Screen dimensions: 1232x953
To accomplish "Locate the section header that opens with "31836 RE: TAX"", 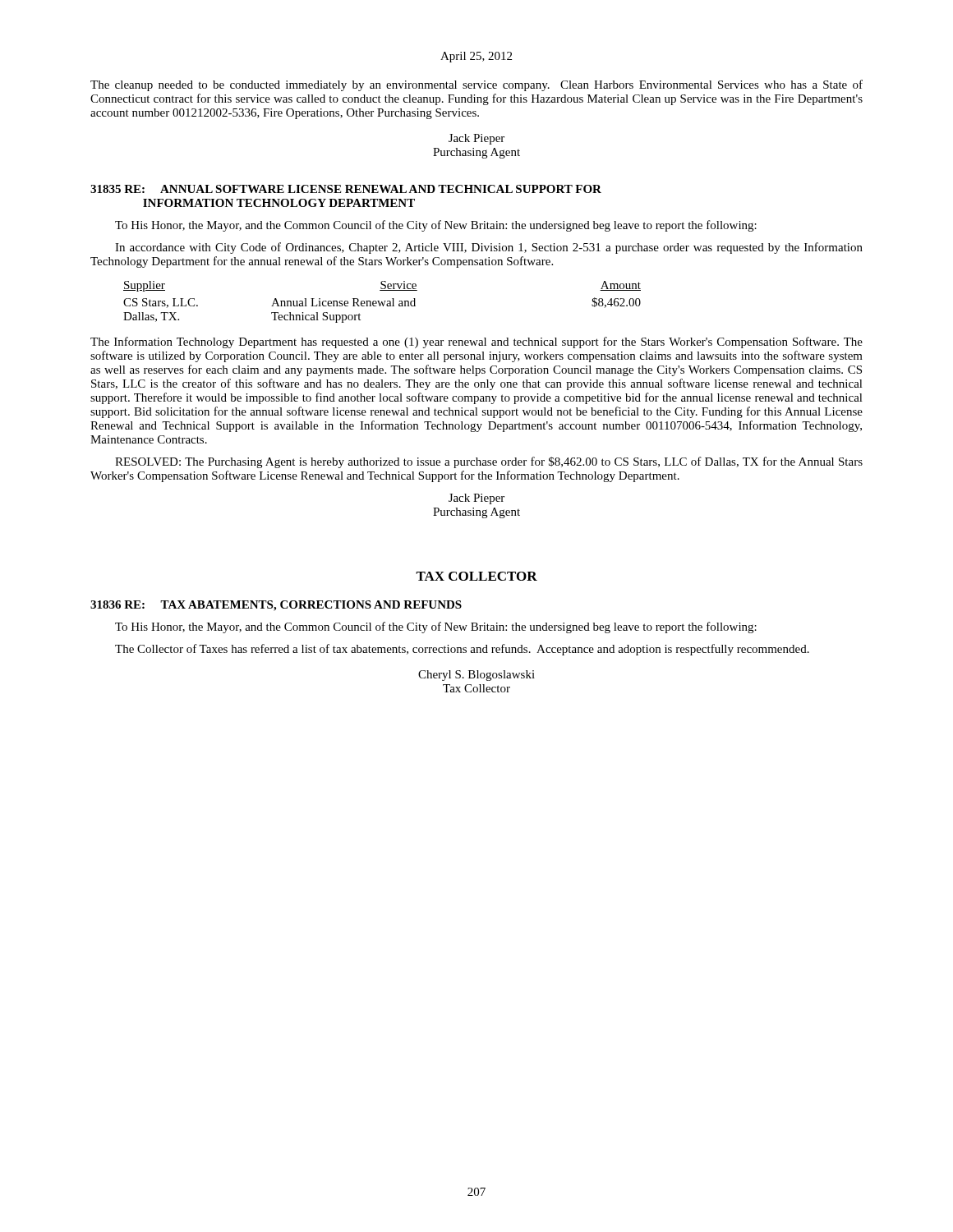I will pyautogui.click(x=276, y=604).
